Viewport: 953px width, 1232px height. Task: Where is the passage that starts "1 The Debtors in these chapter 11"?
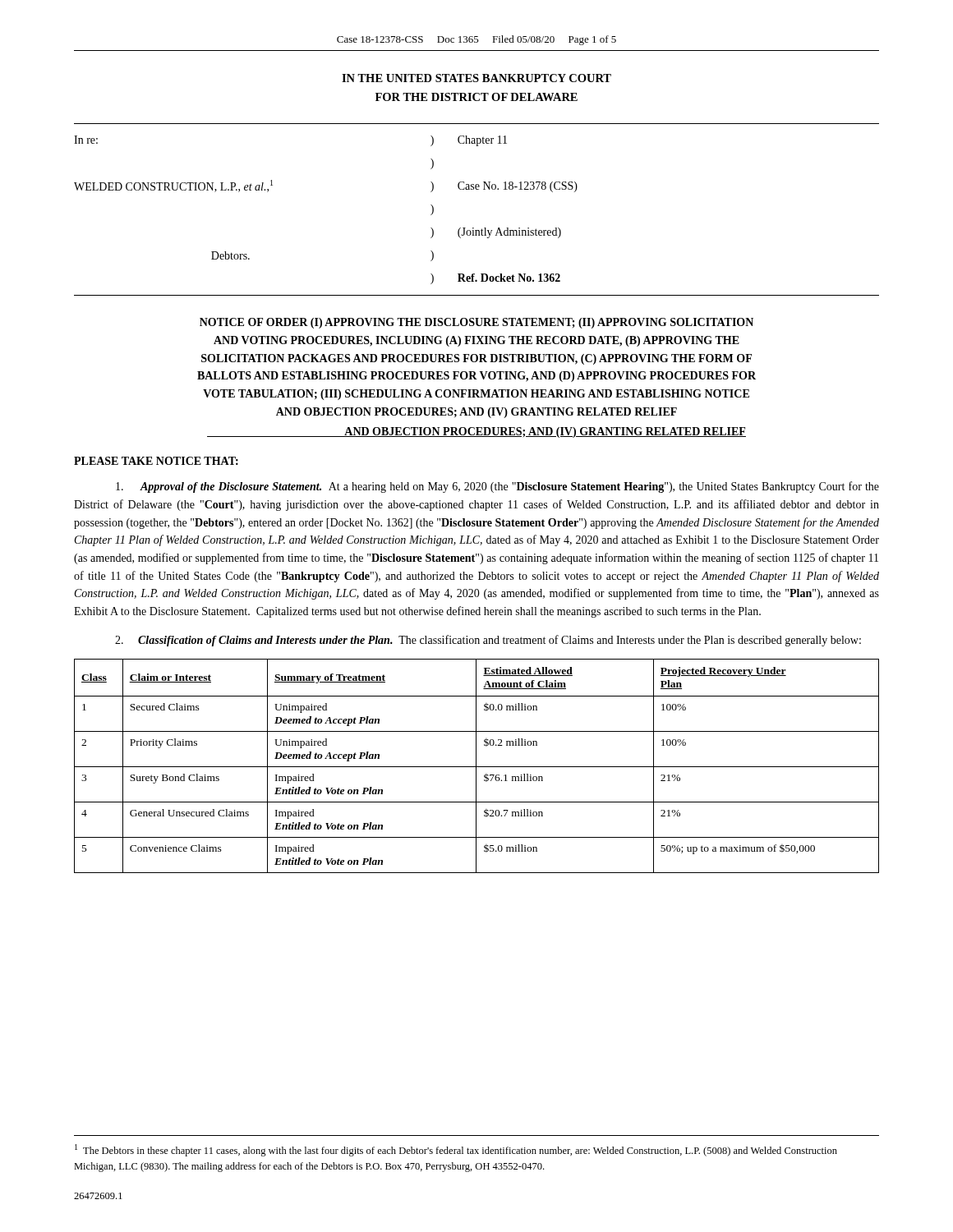click(456, 1158)
